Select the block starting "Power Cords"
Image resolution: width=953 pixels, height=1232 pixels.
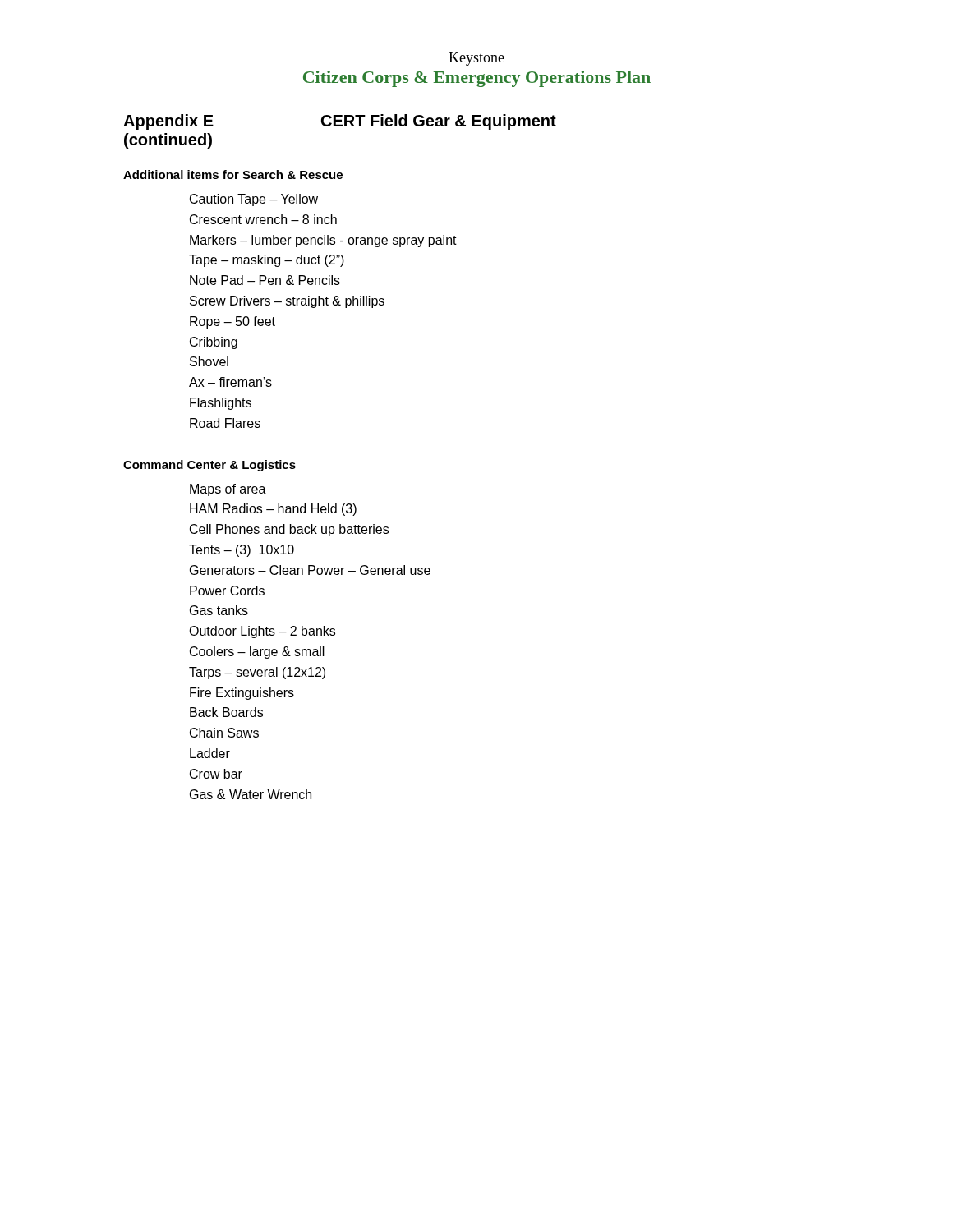tap(227, 591)
